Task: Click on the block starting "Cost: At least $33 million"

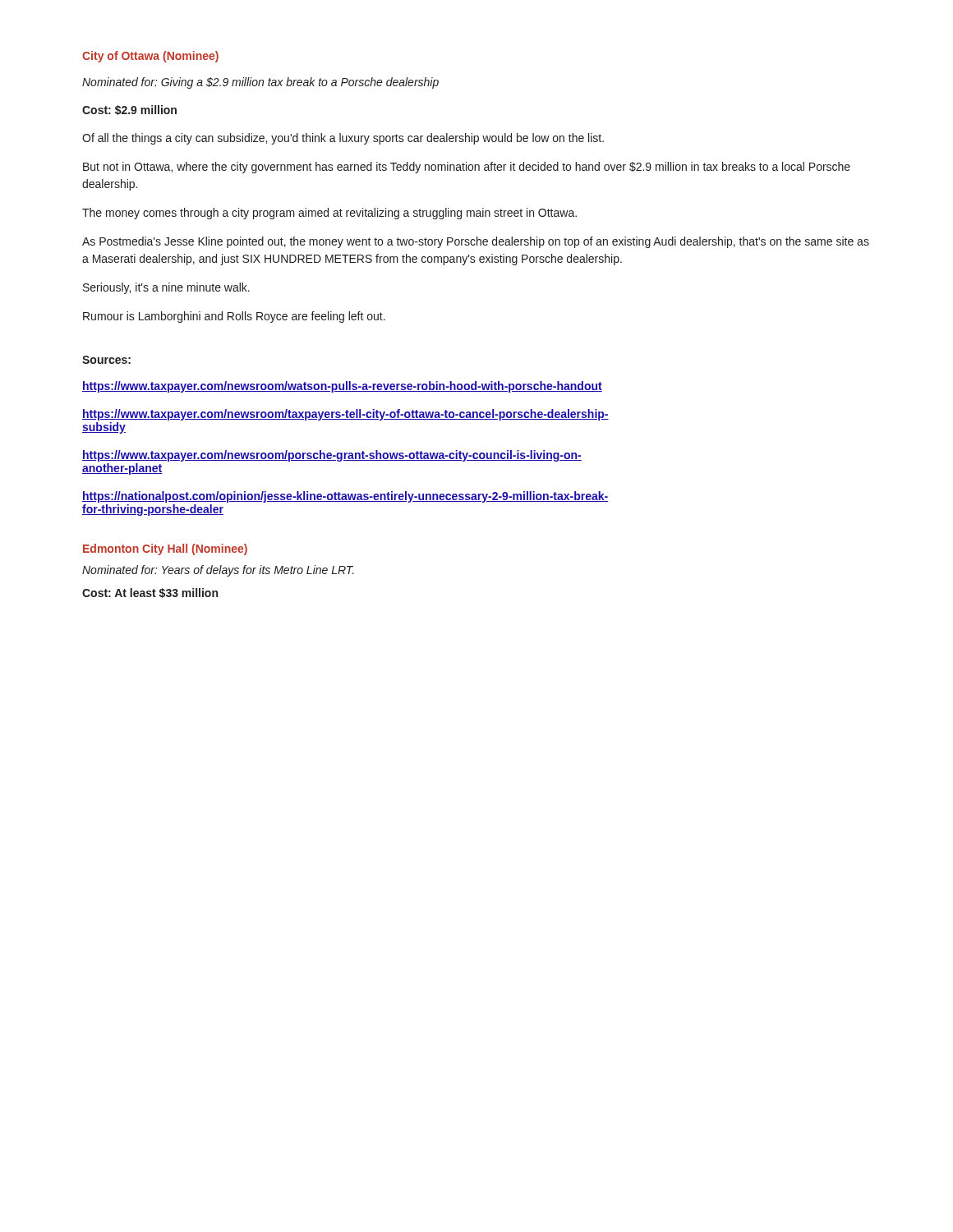Action: (x=150, y=593)
